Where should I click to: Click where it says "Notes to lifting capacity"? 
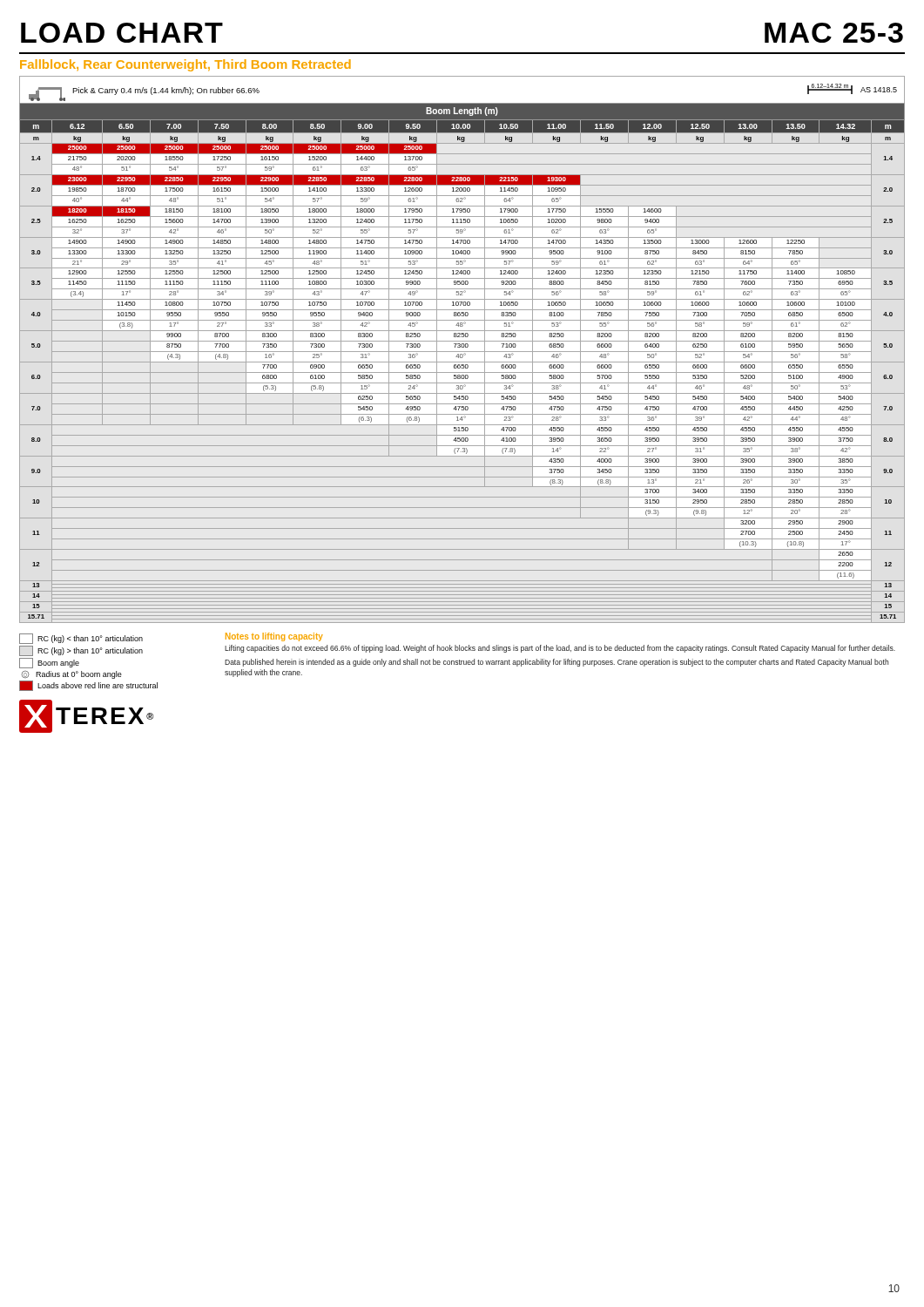coord(274,636)
